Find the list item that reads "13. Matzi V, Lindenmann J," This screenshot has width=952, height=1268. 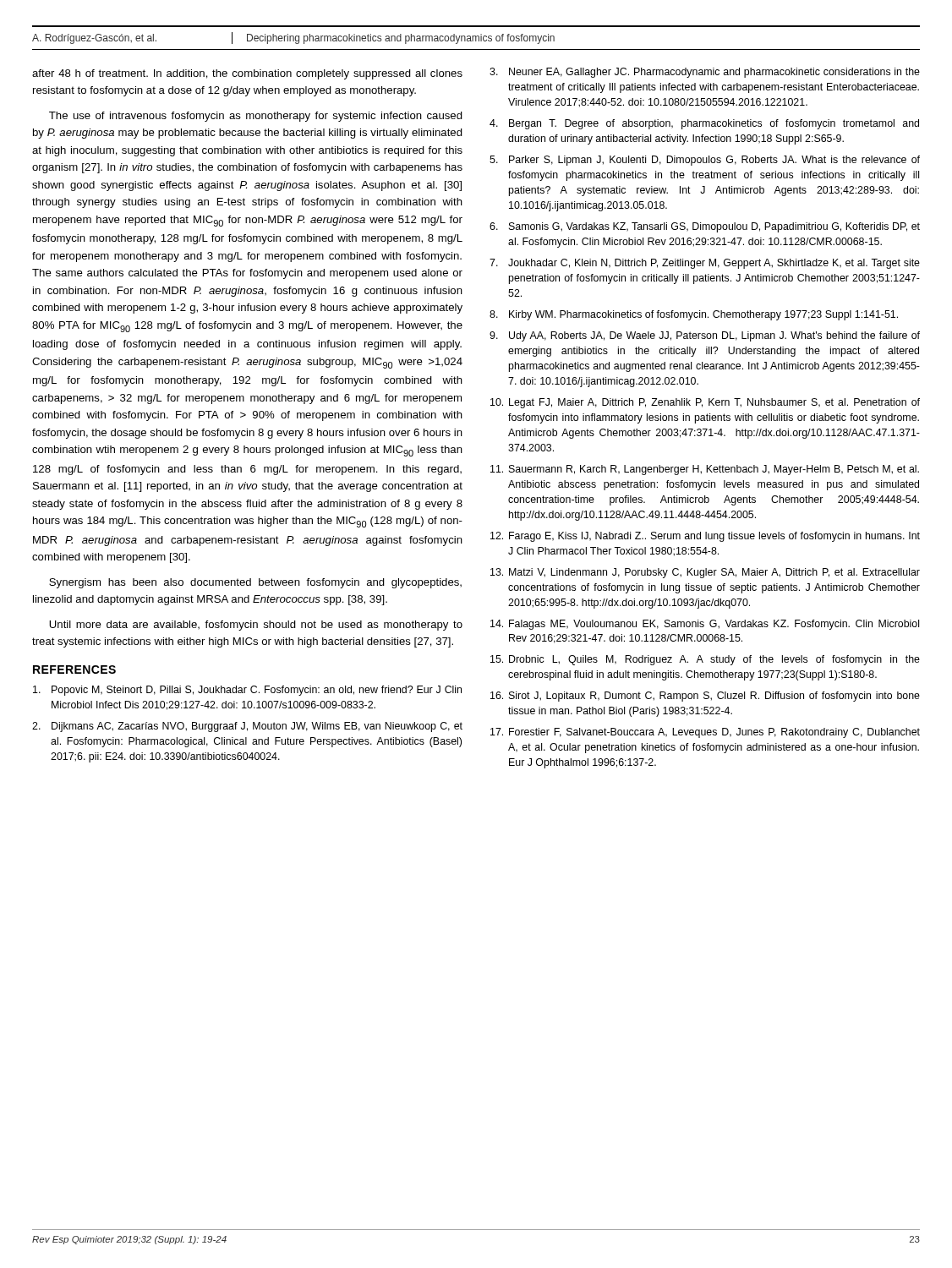pos(705,588)
